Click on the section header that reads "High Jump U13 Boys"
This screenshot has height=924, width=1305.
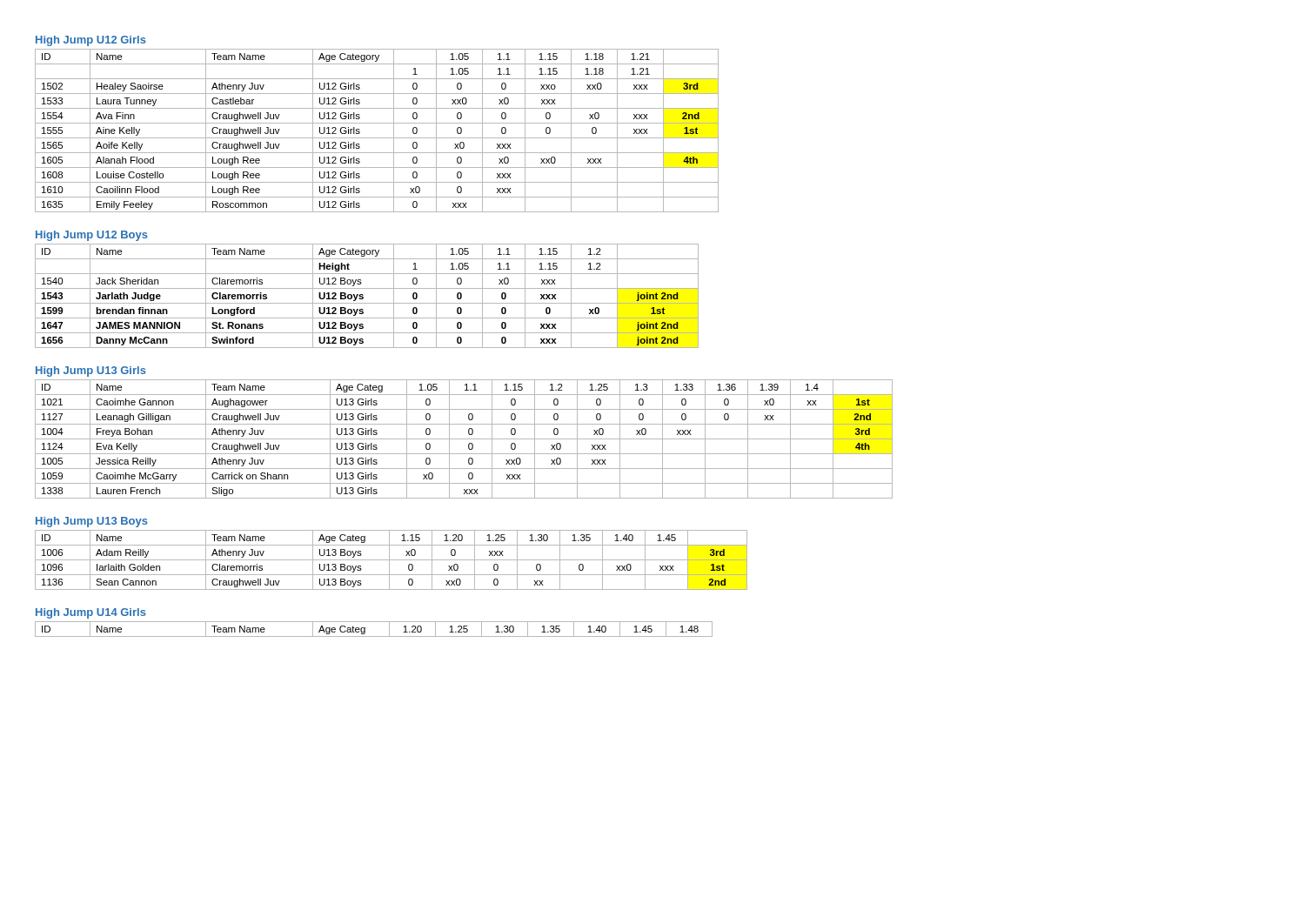point(91,521)
